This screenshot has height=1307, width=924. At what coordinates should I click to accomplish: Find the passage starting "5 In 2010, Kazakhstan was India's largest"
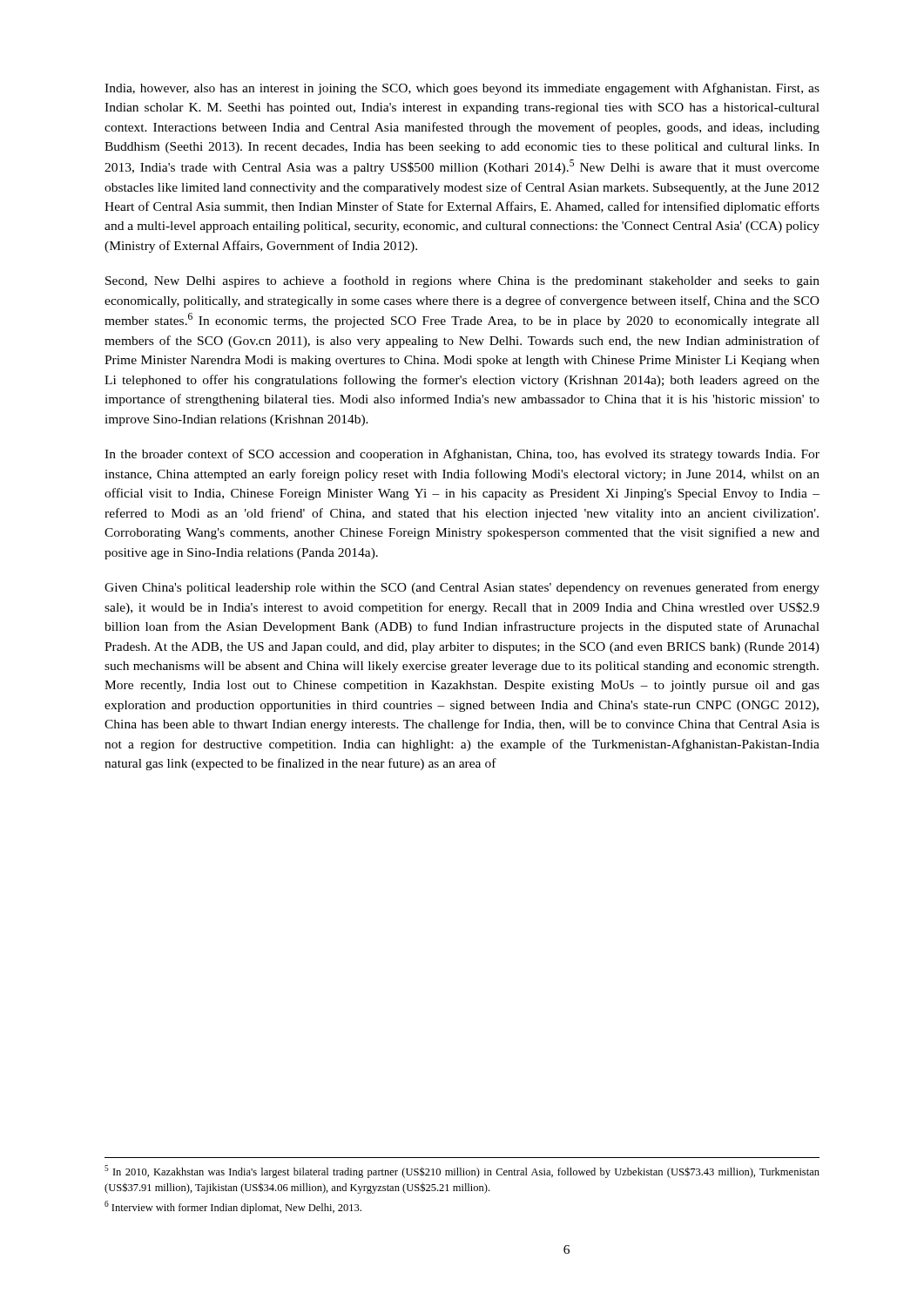(x=462, y=1179)
